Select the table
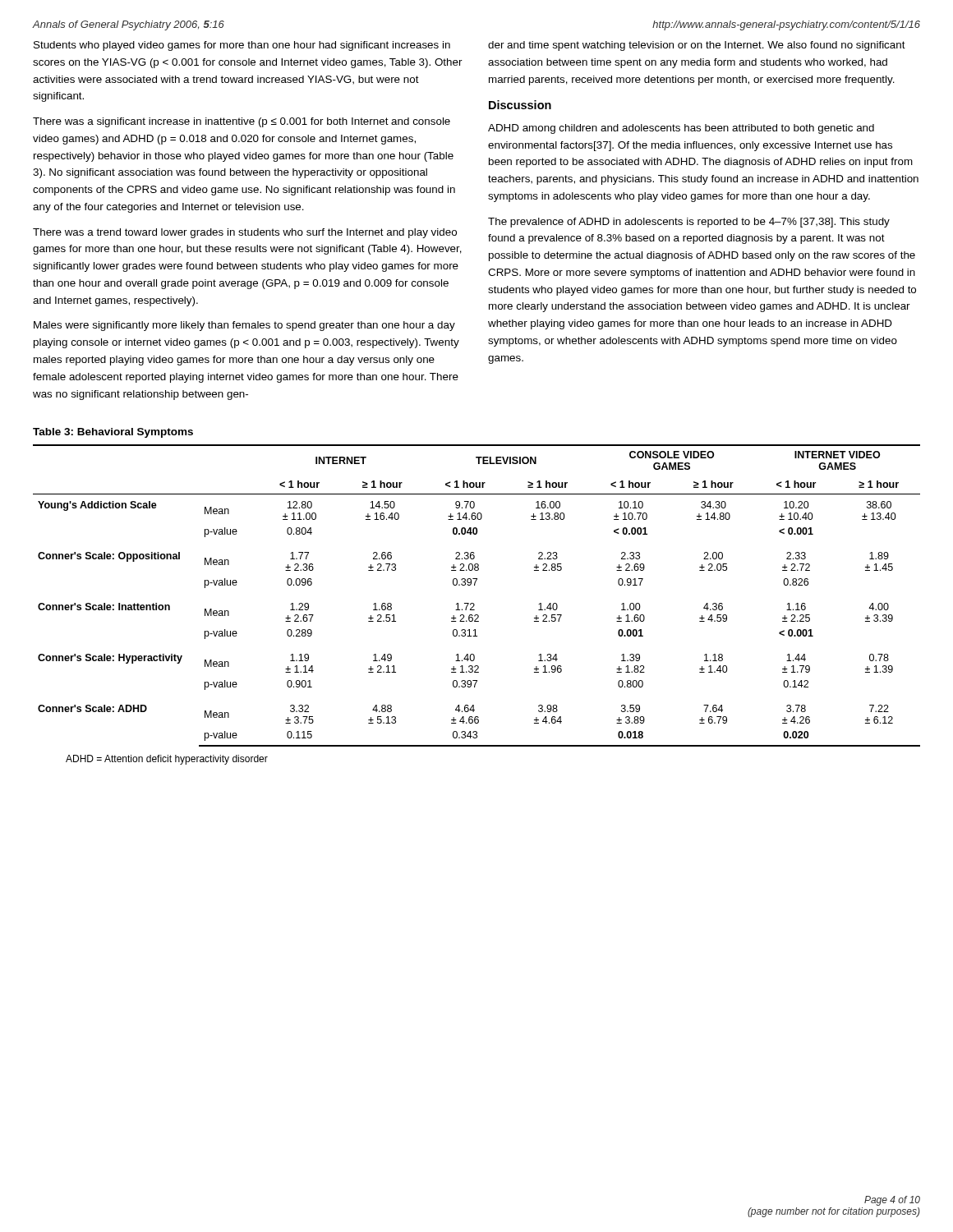Viewport: 953px width, 1232px height. [x=476, y=596]
